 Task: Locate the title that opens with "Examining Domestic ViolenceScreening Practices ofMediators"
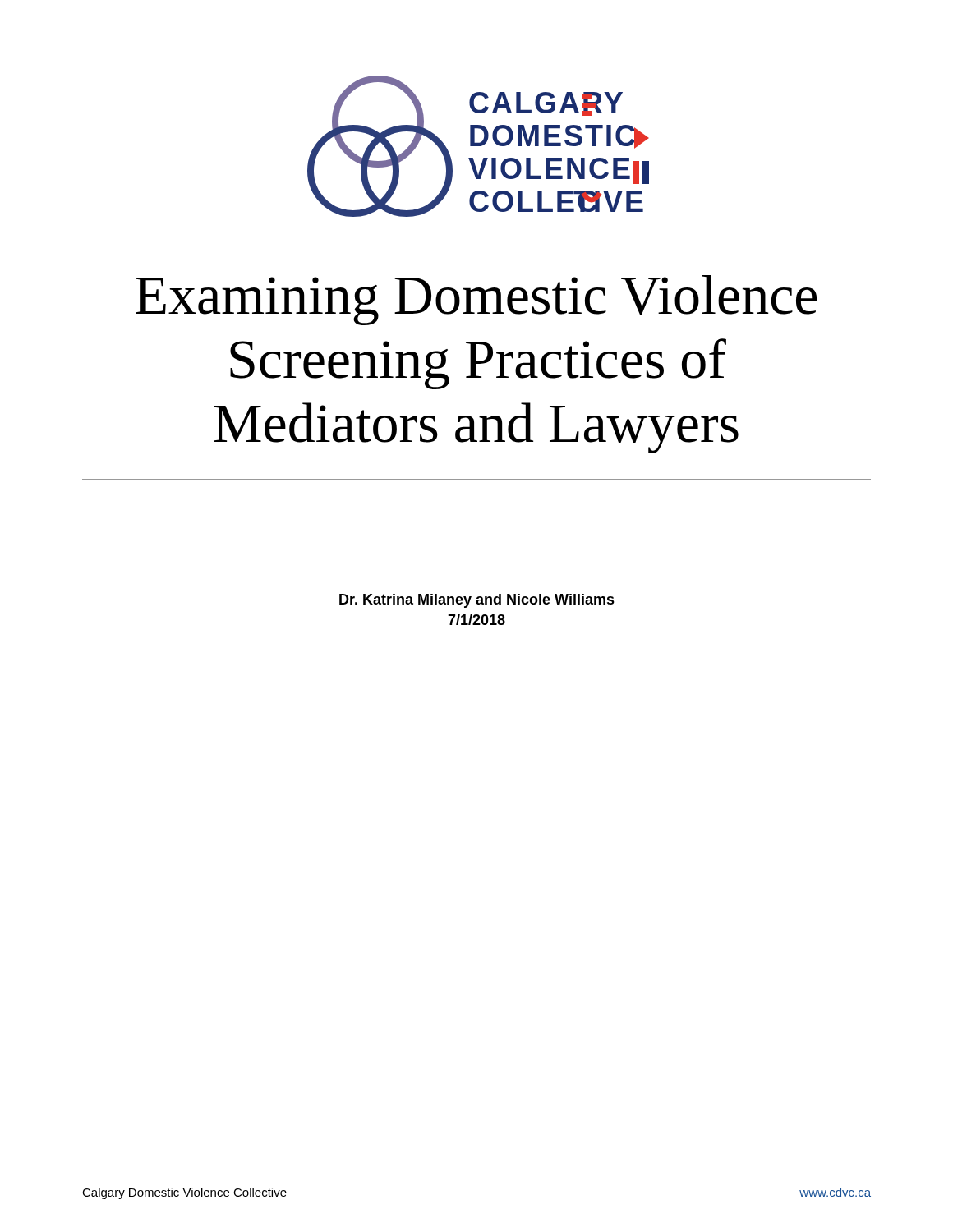click(x=476, y=371)
